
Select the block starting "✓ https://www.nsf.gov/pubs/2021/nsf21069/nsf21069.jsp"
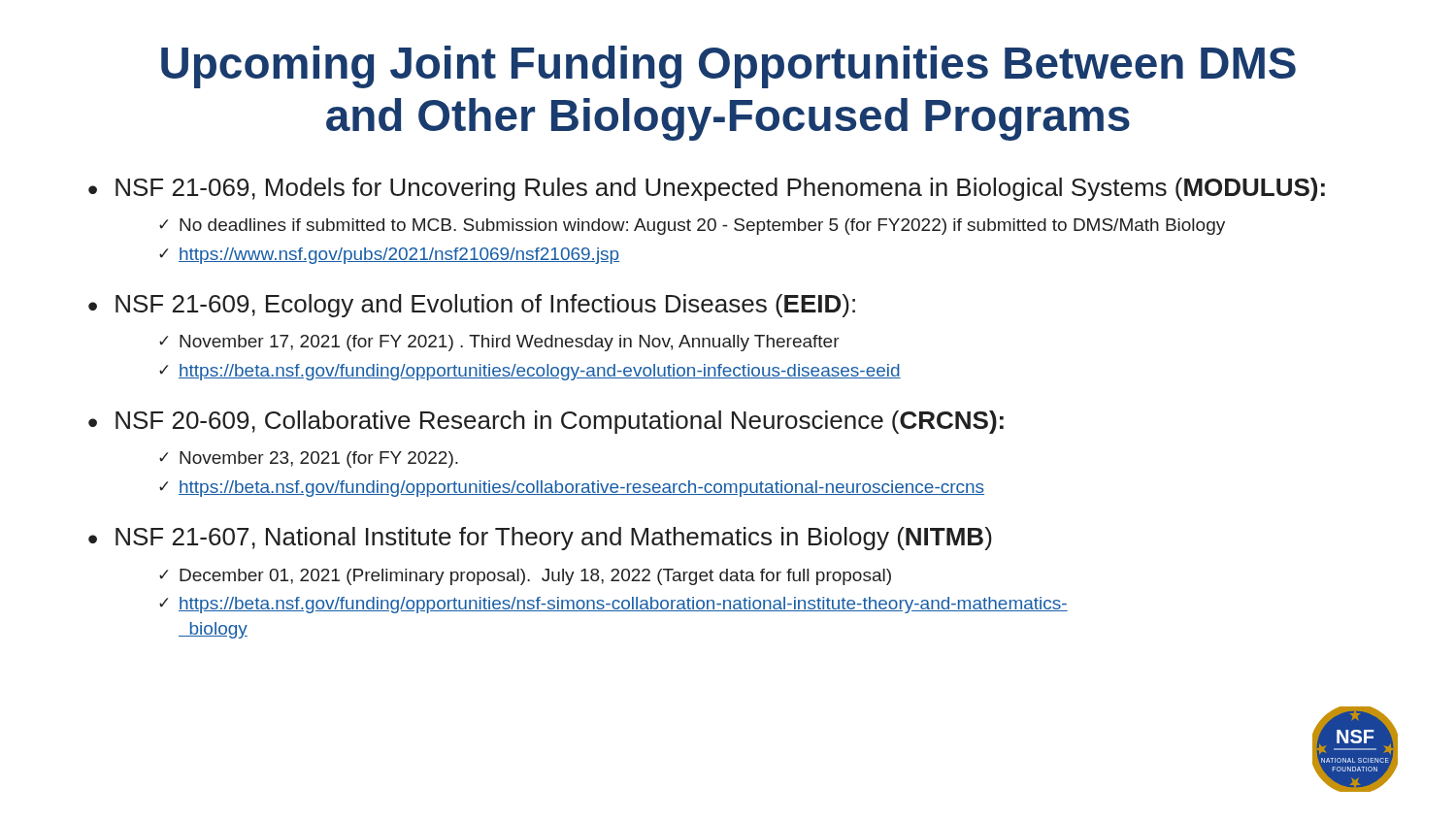pos(388,254)
